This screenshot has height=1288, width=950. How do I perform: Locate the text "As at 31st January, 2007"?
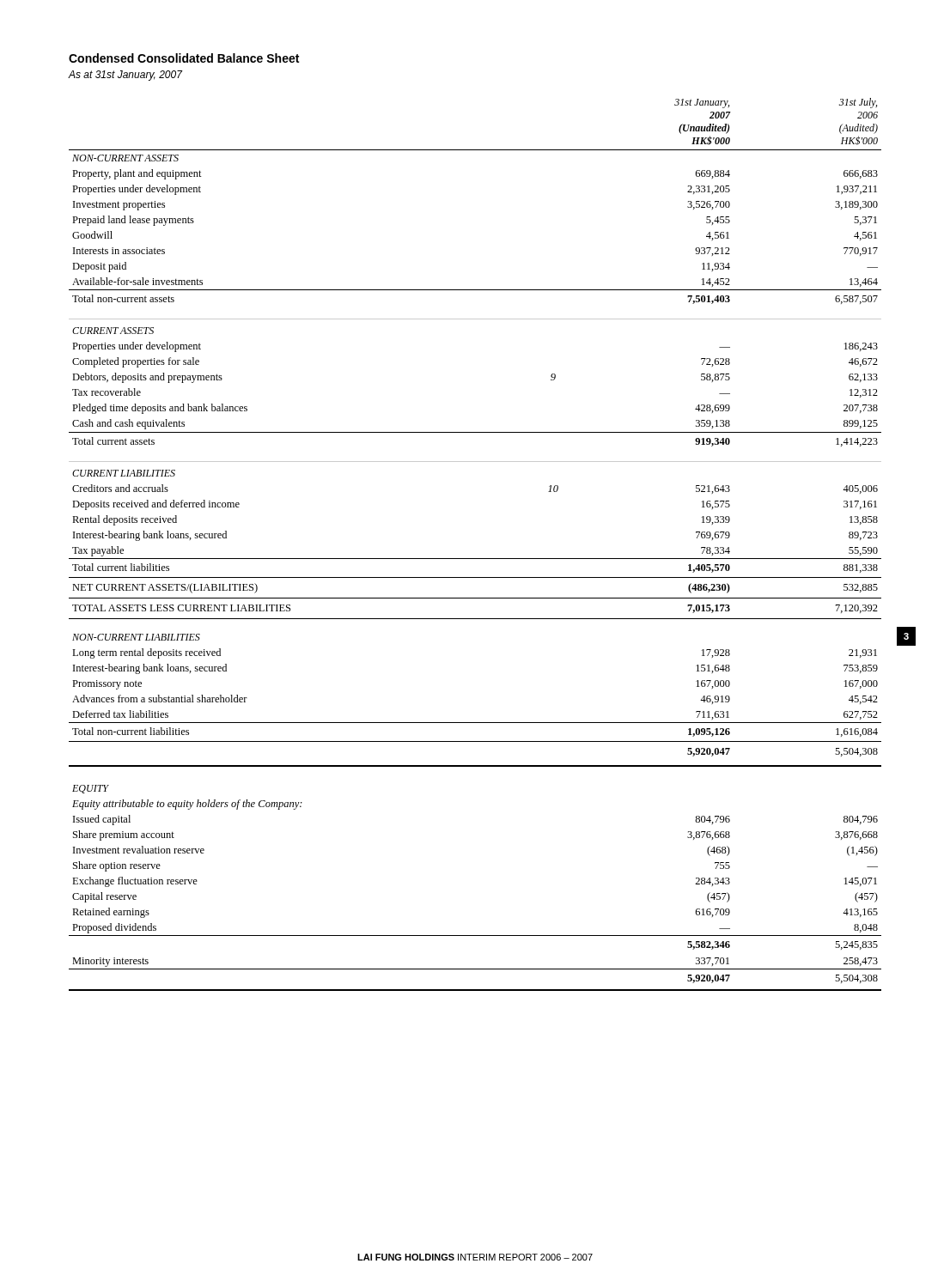pyautogui.click(x=125, y=75)
